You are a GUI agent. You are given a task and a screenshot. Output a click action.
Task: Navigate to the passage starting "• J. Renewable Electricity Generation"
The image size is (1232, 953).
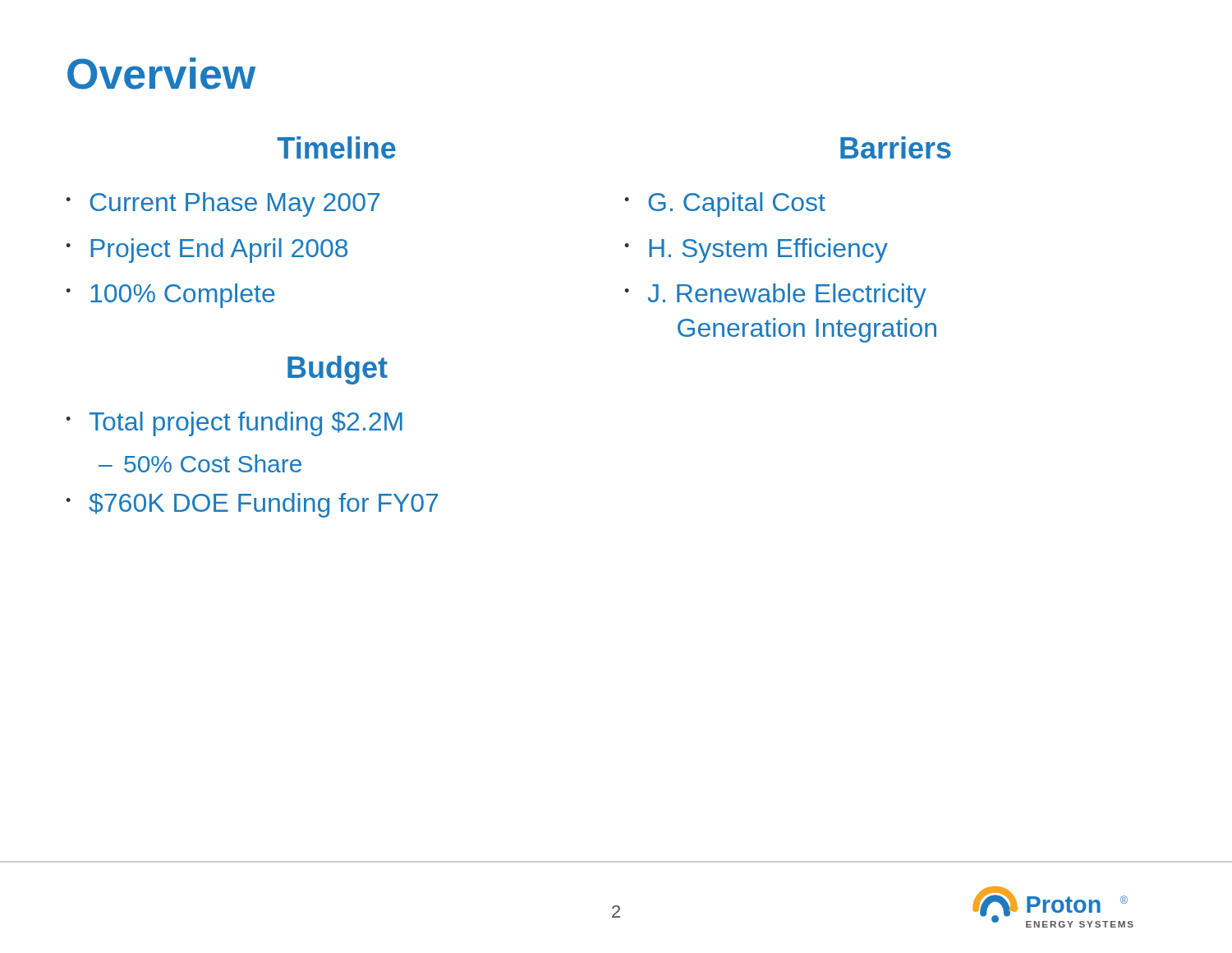pyautogui.click(x=895, y=311)
